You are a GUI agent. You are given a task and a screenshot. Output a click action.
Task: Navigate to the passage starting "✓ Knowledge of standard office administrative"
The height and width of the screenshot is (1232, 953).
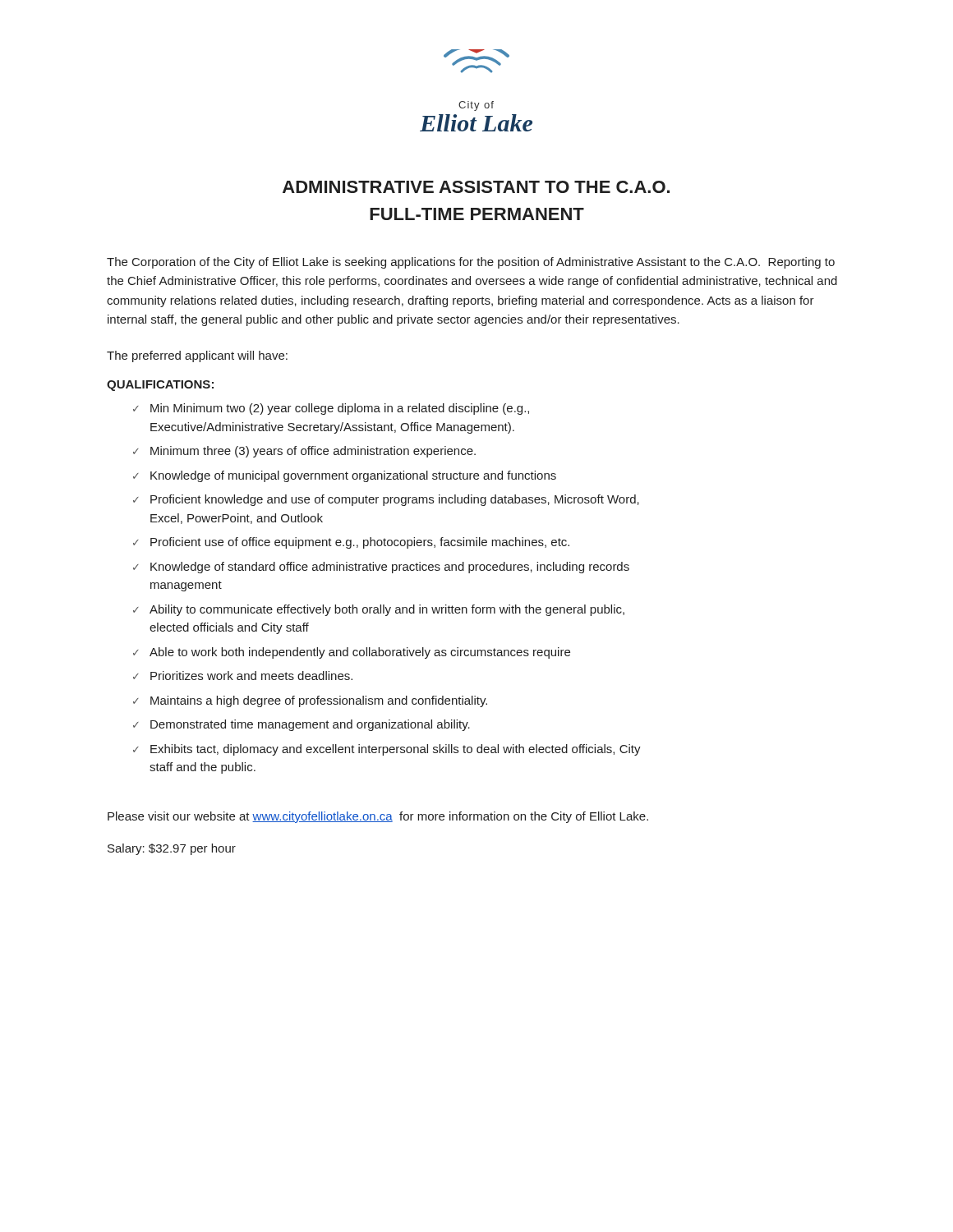coord(489,576)
